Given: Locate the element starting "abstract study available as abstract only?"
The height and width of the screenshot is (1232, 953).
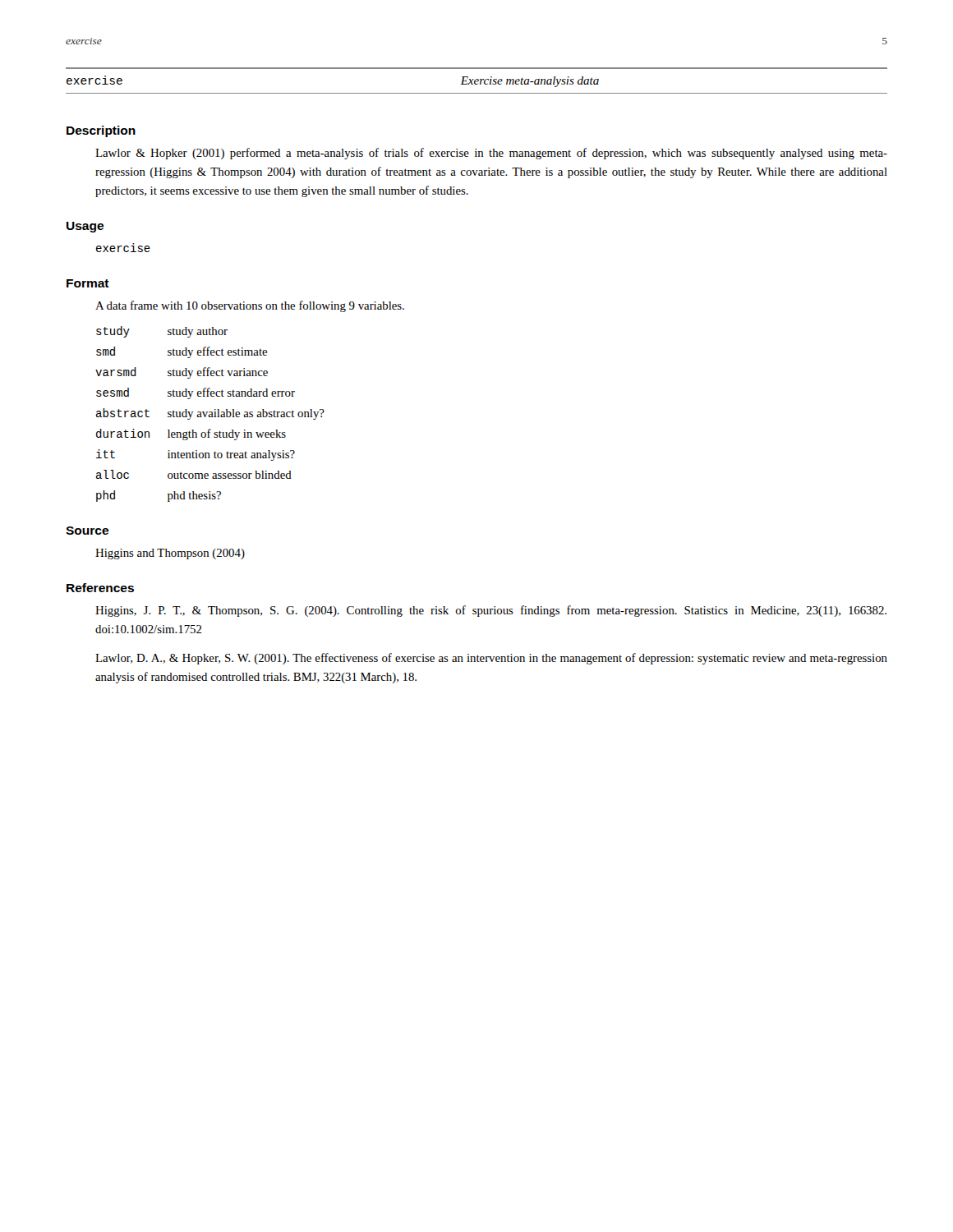Looking at the screenshot, I should click(210, 414).
